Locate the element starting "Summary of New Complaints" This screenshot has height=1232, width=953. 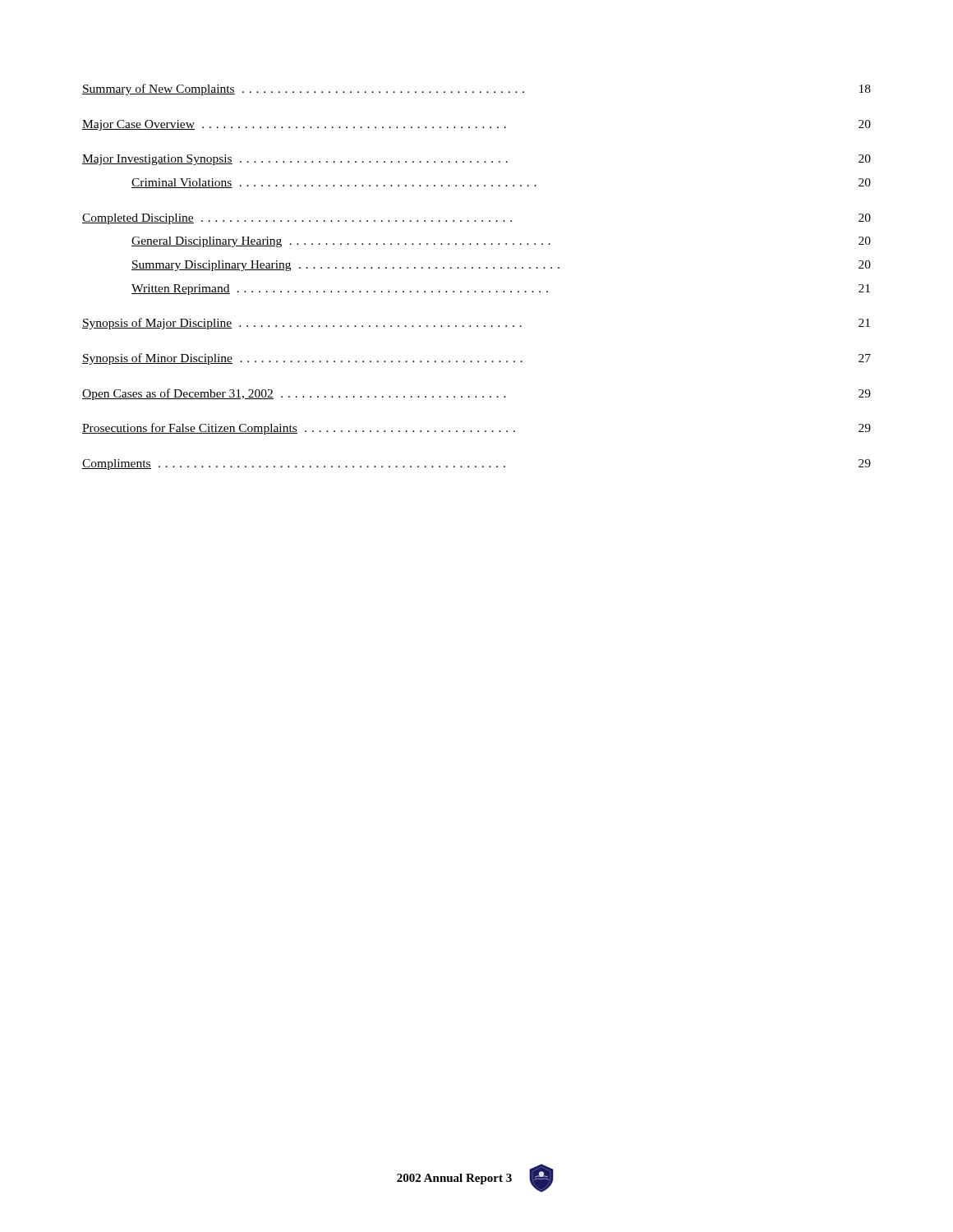pyautogui.click(x=476, y=89)
